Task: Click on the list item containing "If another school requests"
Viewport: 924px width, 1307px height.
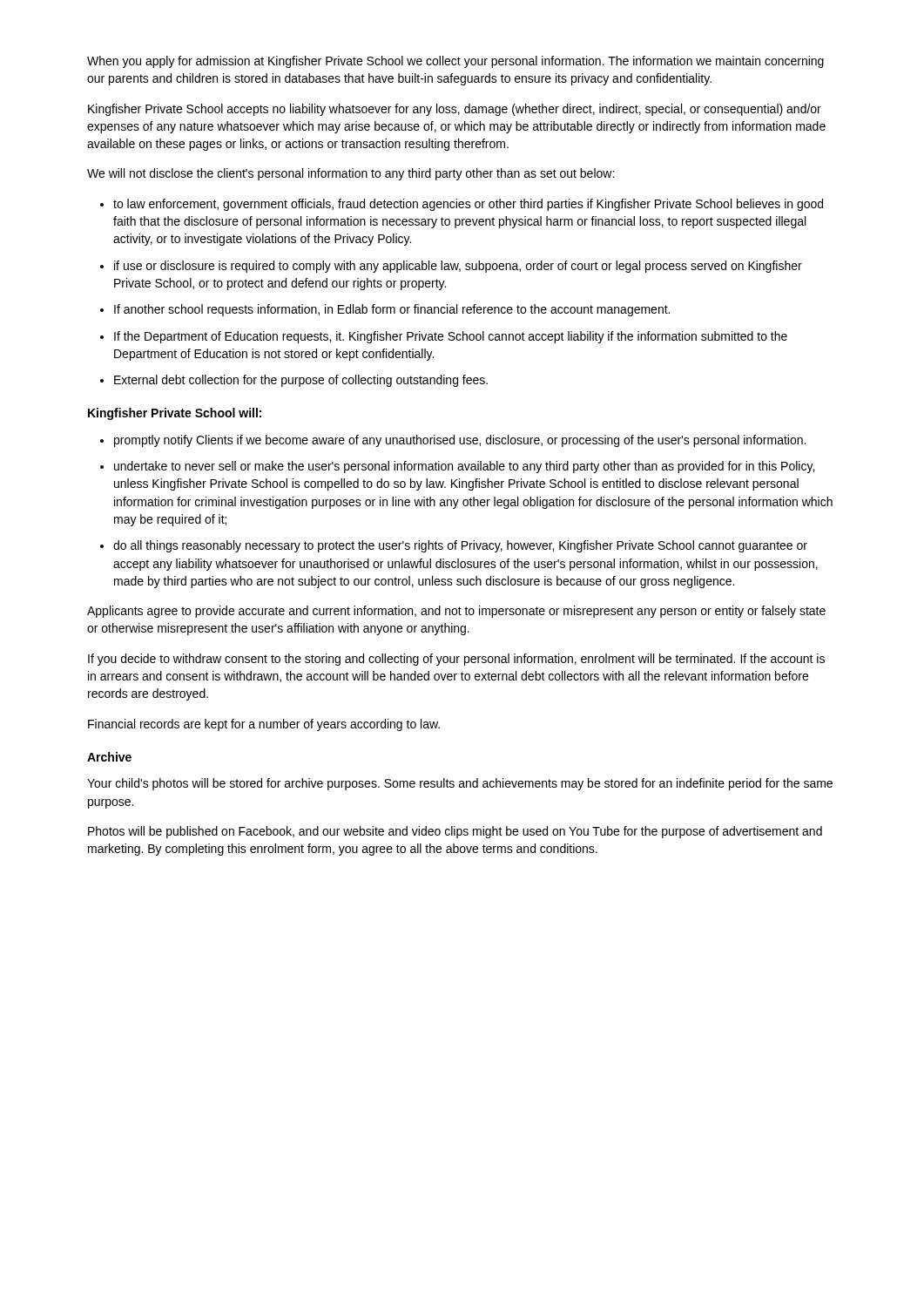Action: point(392,310)
